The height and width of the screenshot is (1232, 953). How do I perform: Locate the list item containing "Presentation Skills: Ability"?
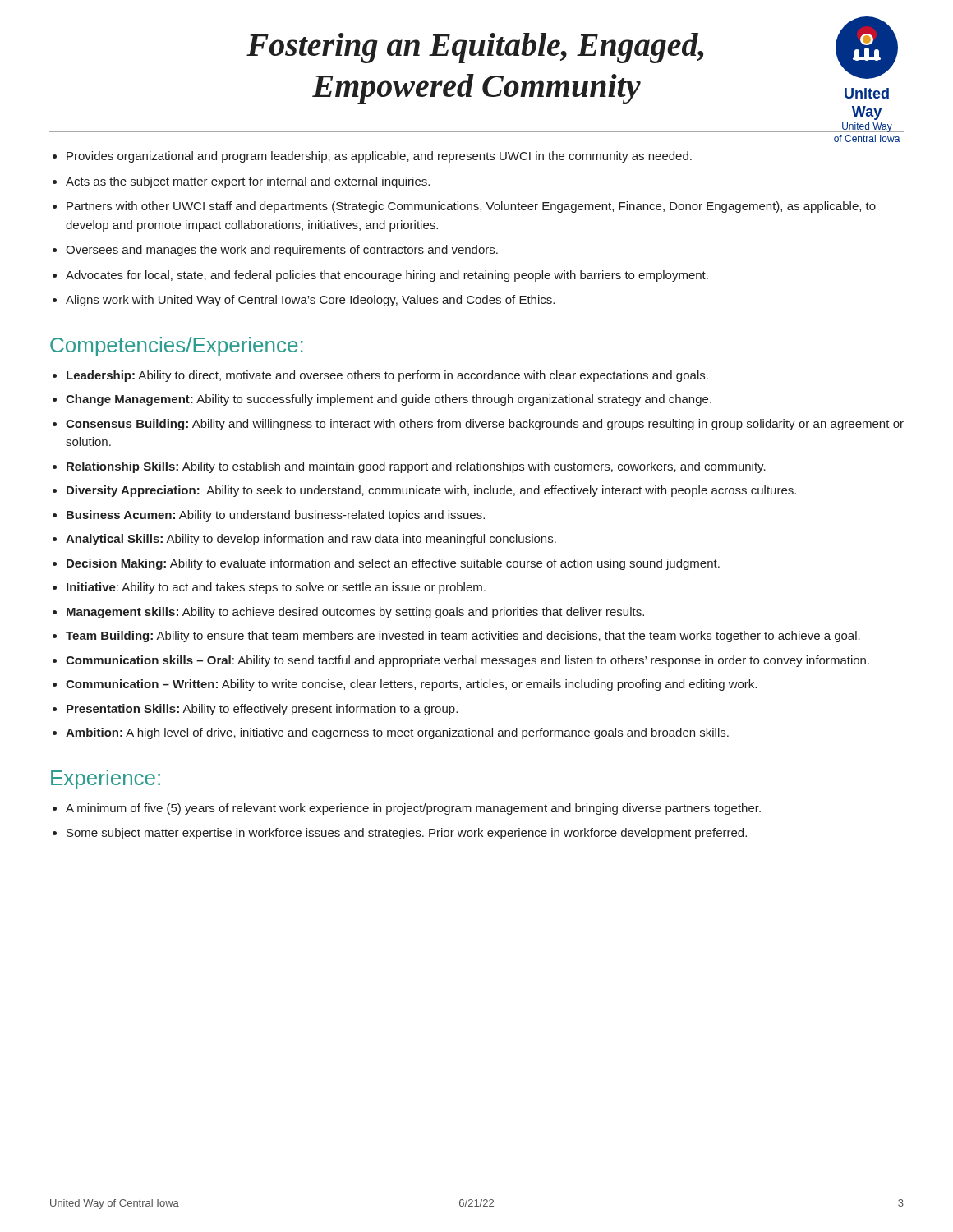[x=262, y=708]
